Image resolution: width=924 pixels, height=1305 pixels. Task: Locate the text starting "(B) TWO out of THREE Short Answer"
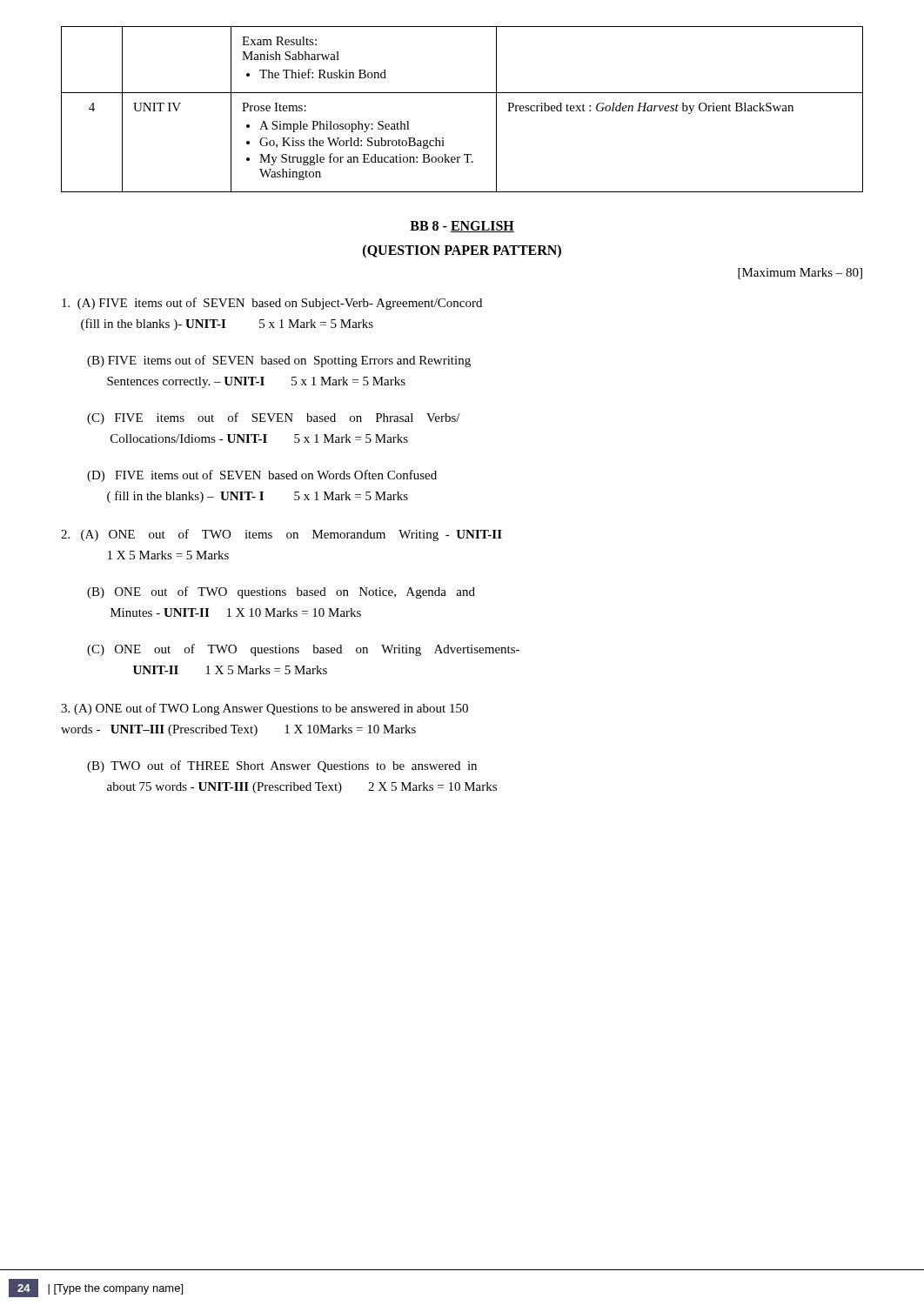coord(475,776)
